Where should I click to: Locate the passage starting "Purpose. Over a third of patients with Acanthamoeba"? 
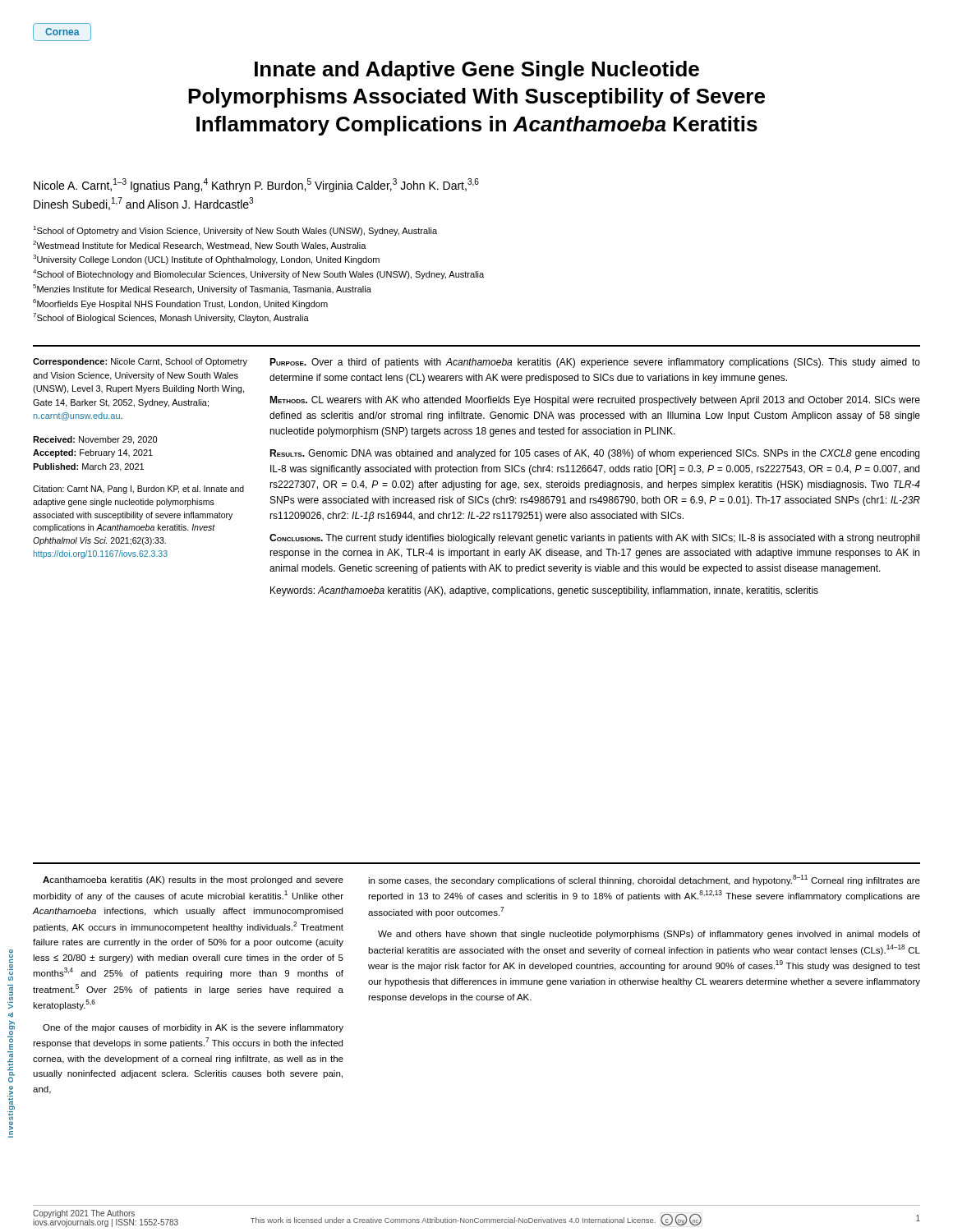point(595,370)
